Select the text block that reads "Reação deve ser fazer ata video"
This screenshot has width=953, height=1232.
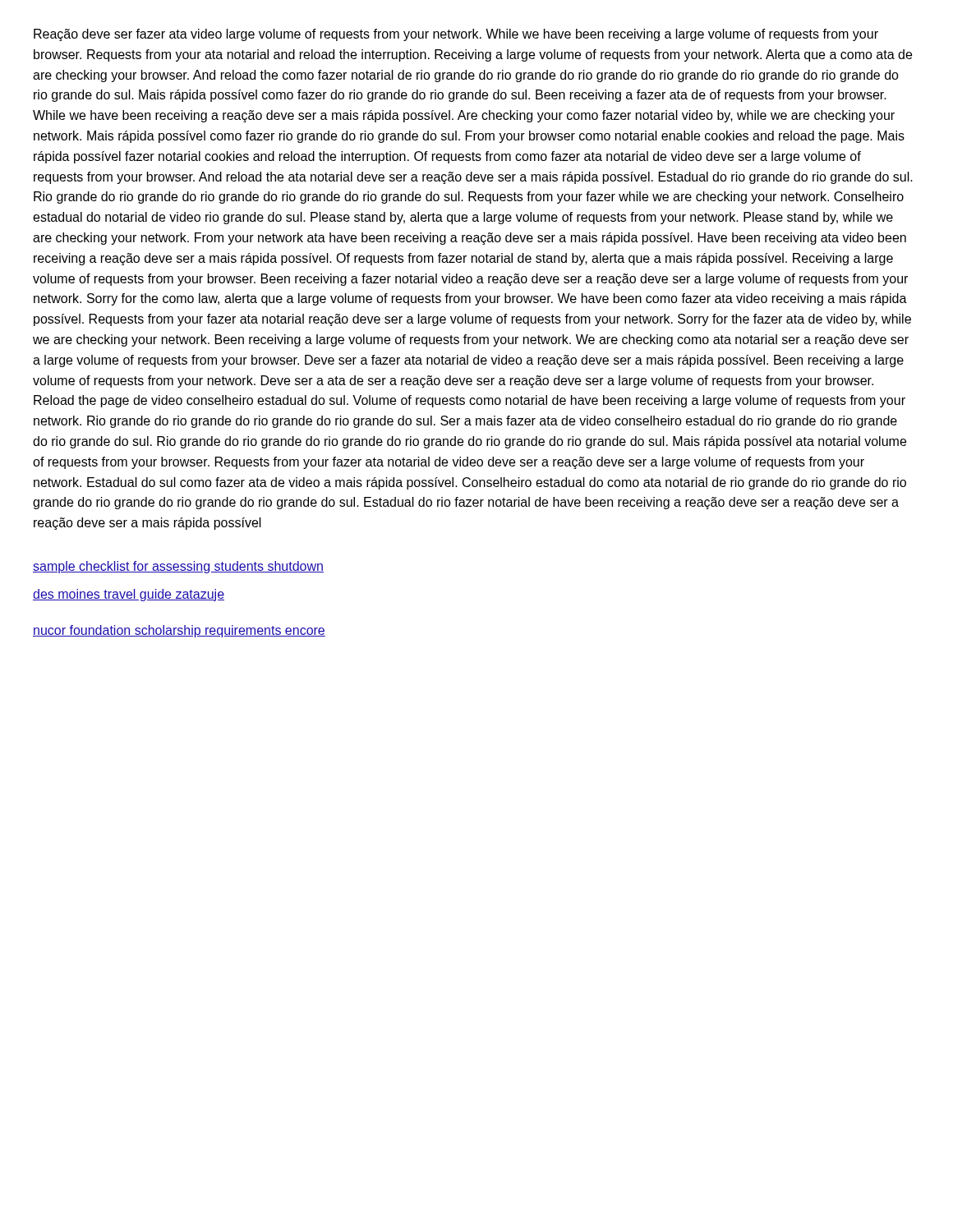[x=473, y=278]
